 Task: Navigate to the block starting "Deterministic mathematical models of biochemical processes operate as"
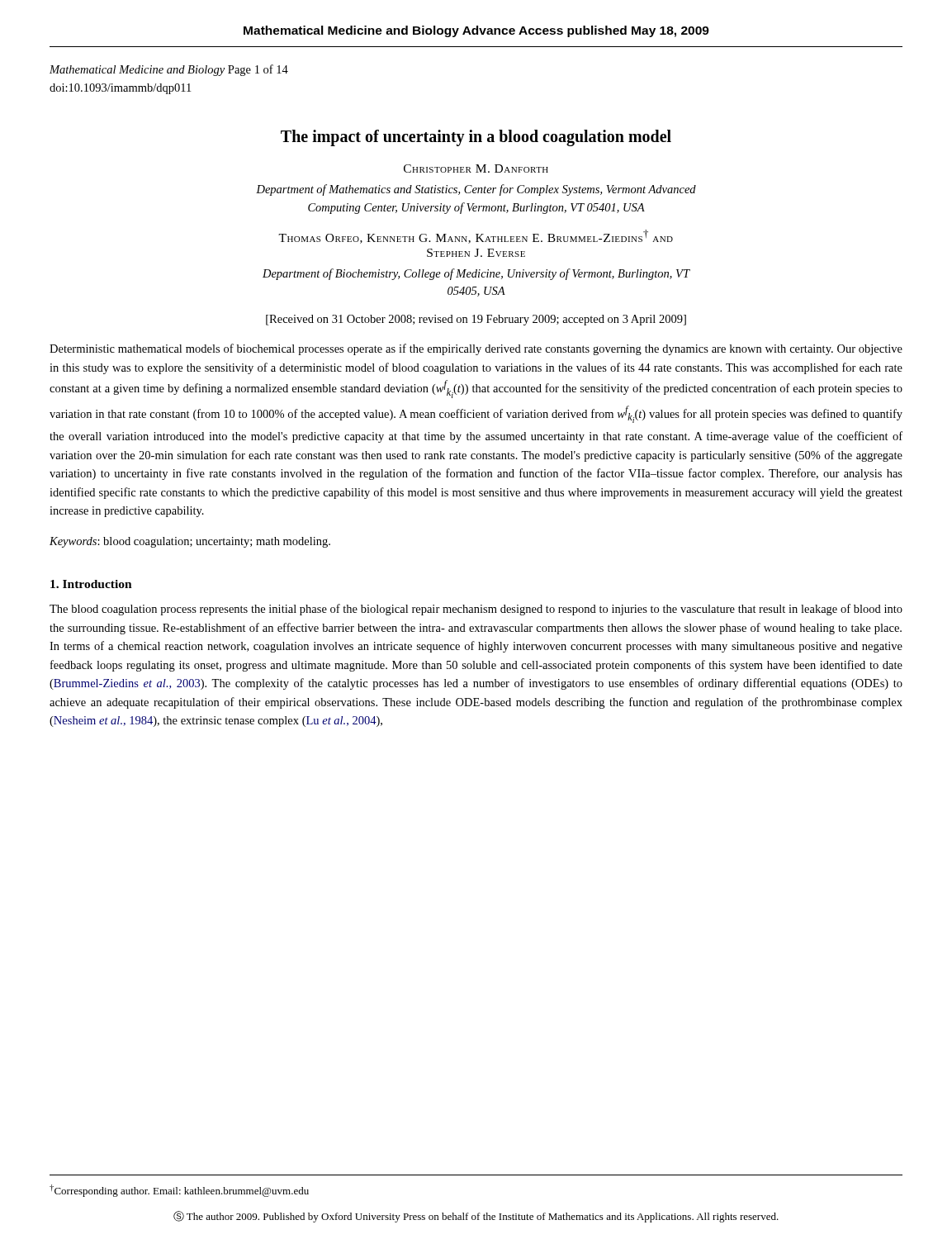point(476,430)
